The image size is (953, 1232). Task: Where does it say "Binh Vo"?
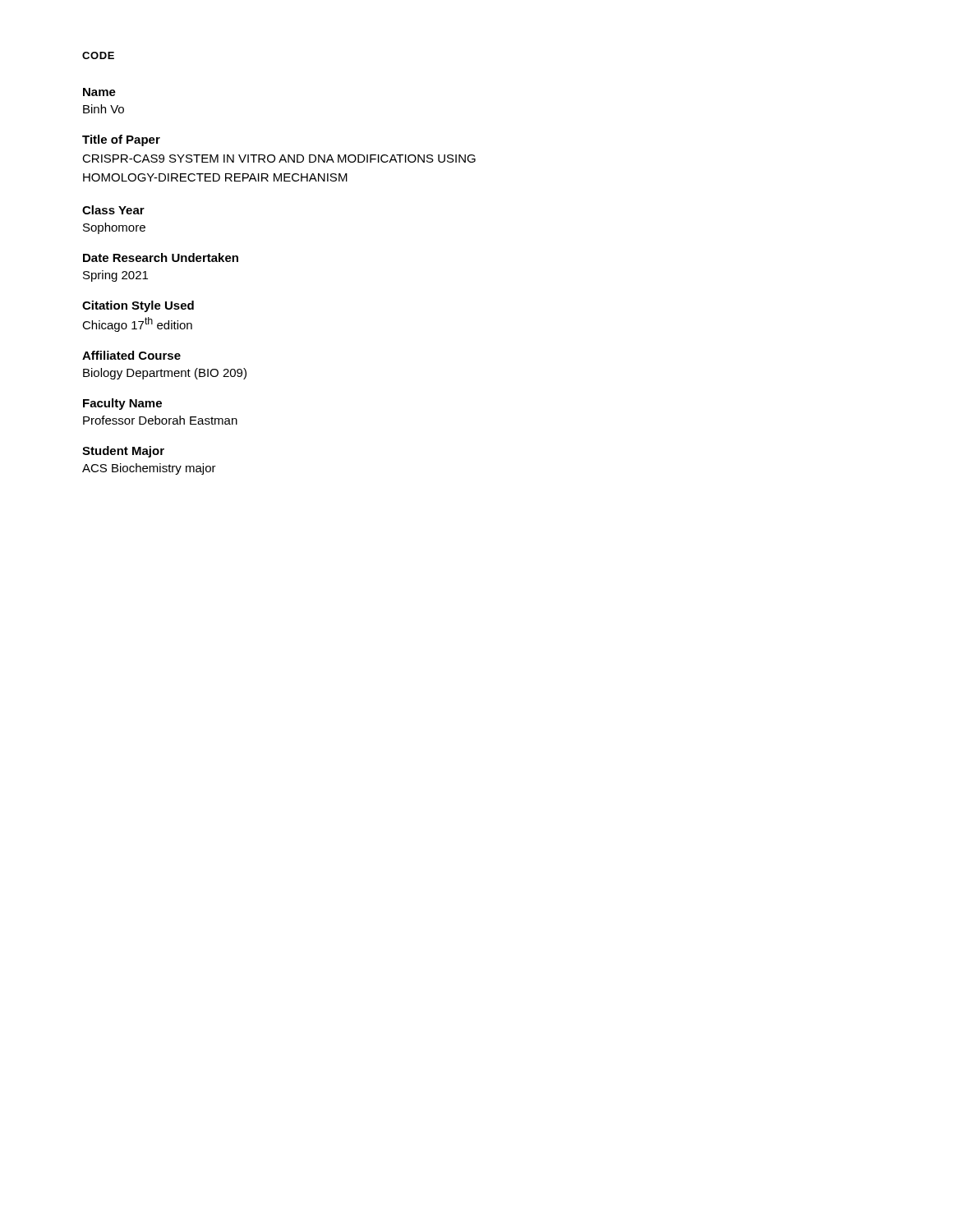103,109
